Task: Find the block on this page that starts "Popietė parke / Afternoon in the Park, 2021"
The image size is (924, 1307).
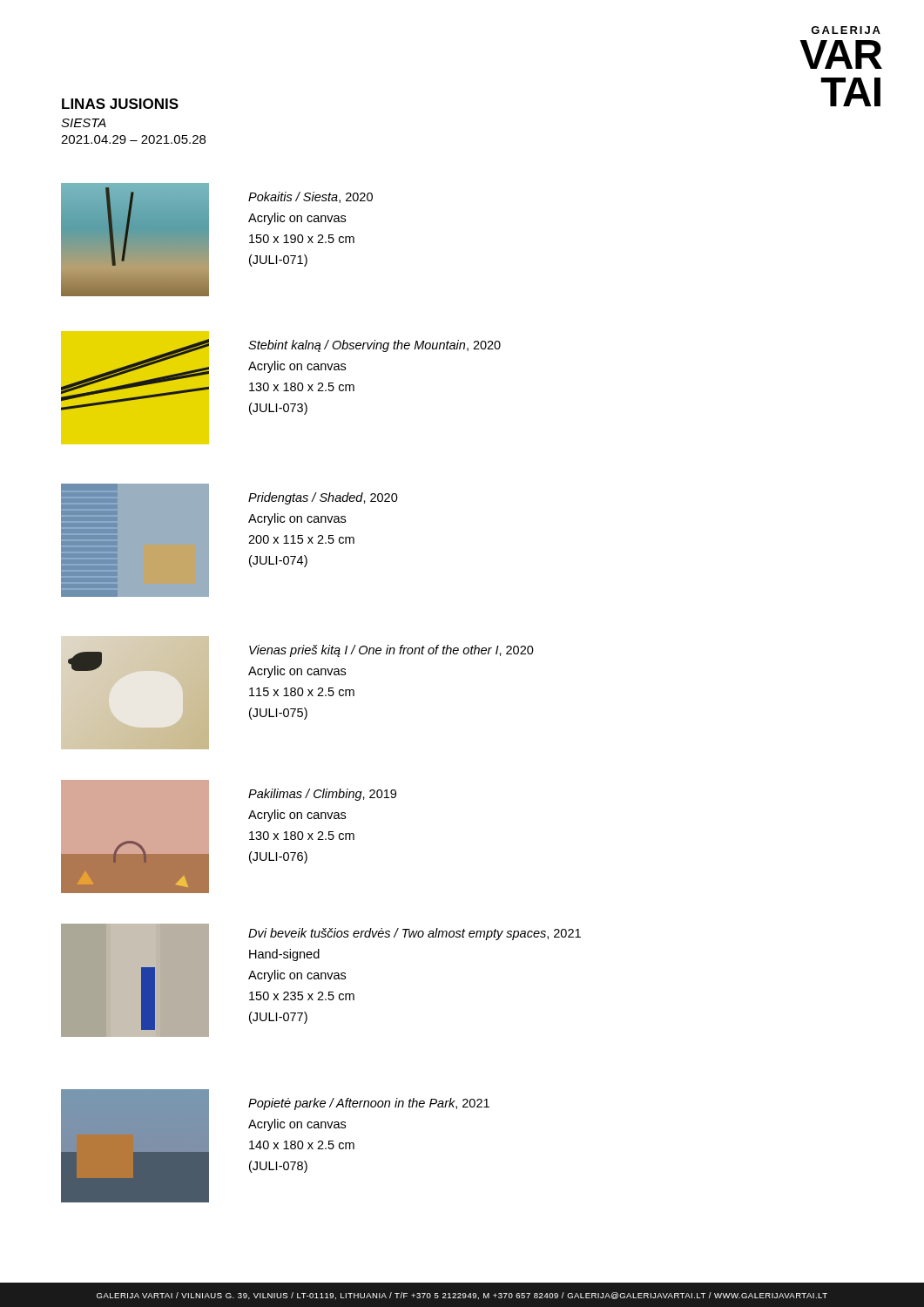Action: pos(369,1104)
